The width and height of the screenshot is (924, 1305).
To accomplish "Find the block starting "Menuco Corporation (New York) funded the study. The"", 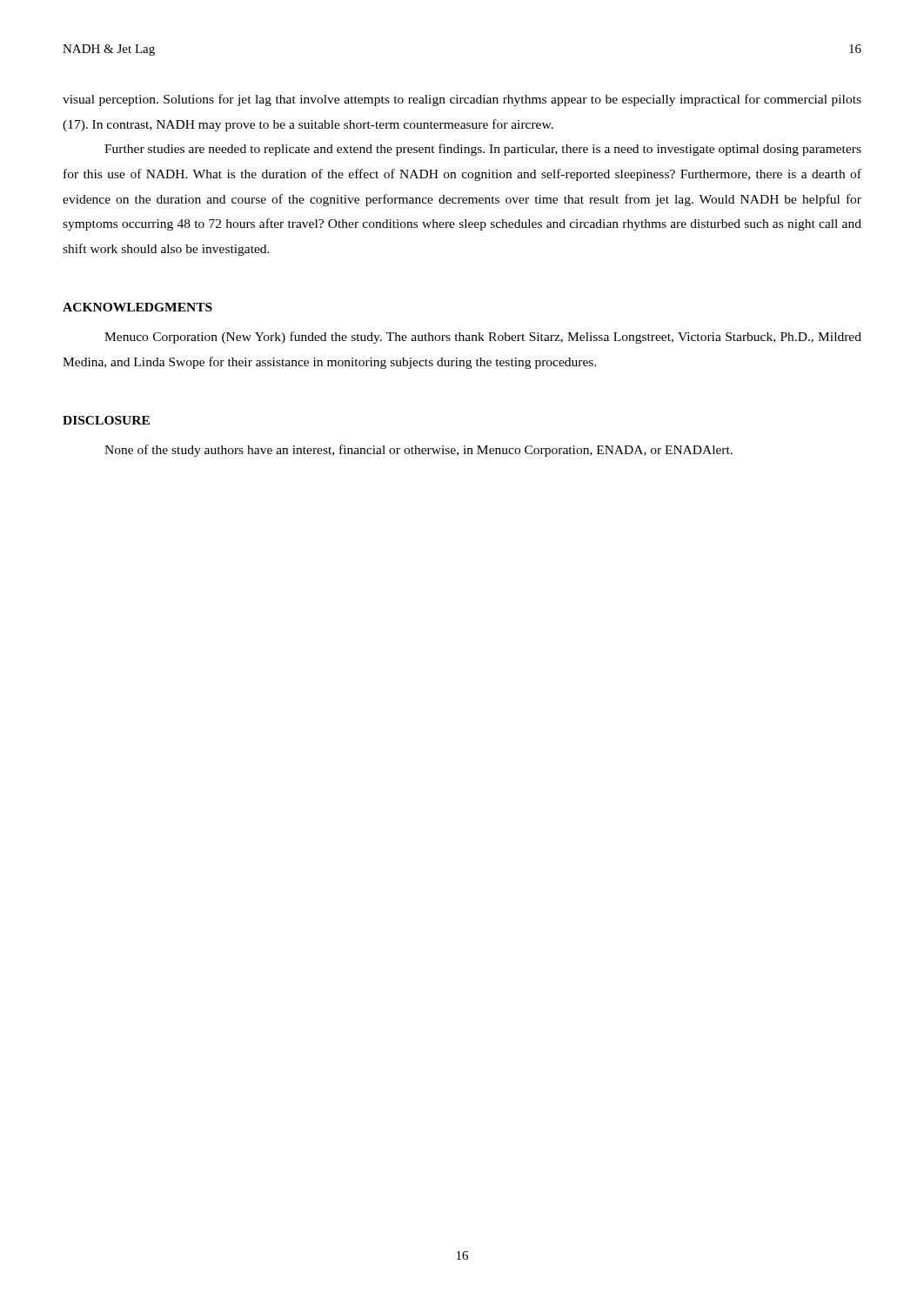I will 462,350.
